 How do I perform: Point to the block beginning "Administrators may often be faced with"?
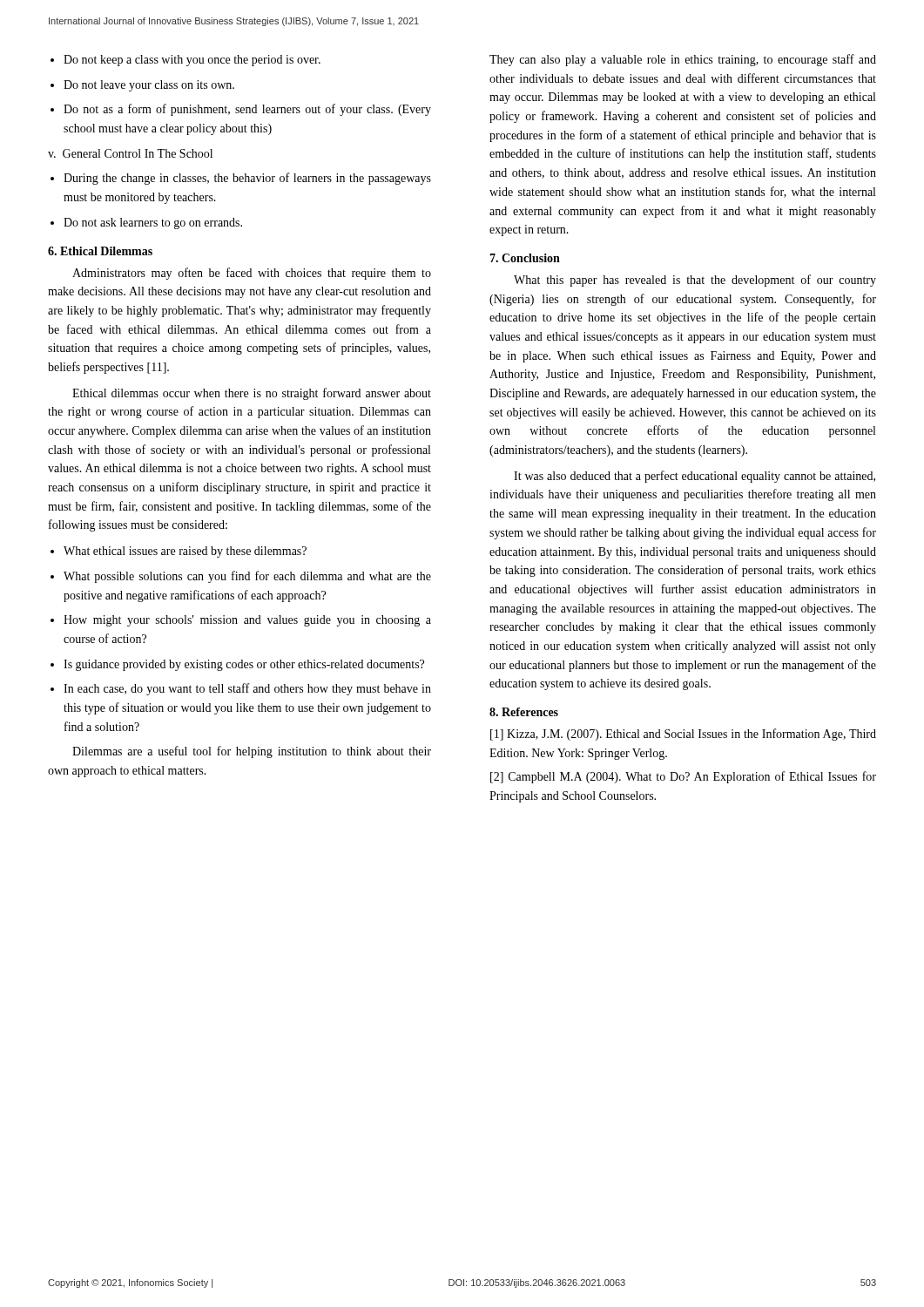coord(239,320)
